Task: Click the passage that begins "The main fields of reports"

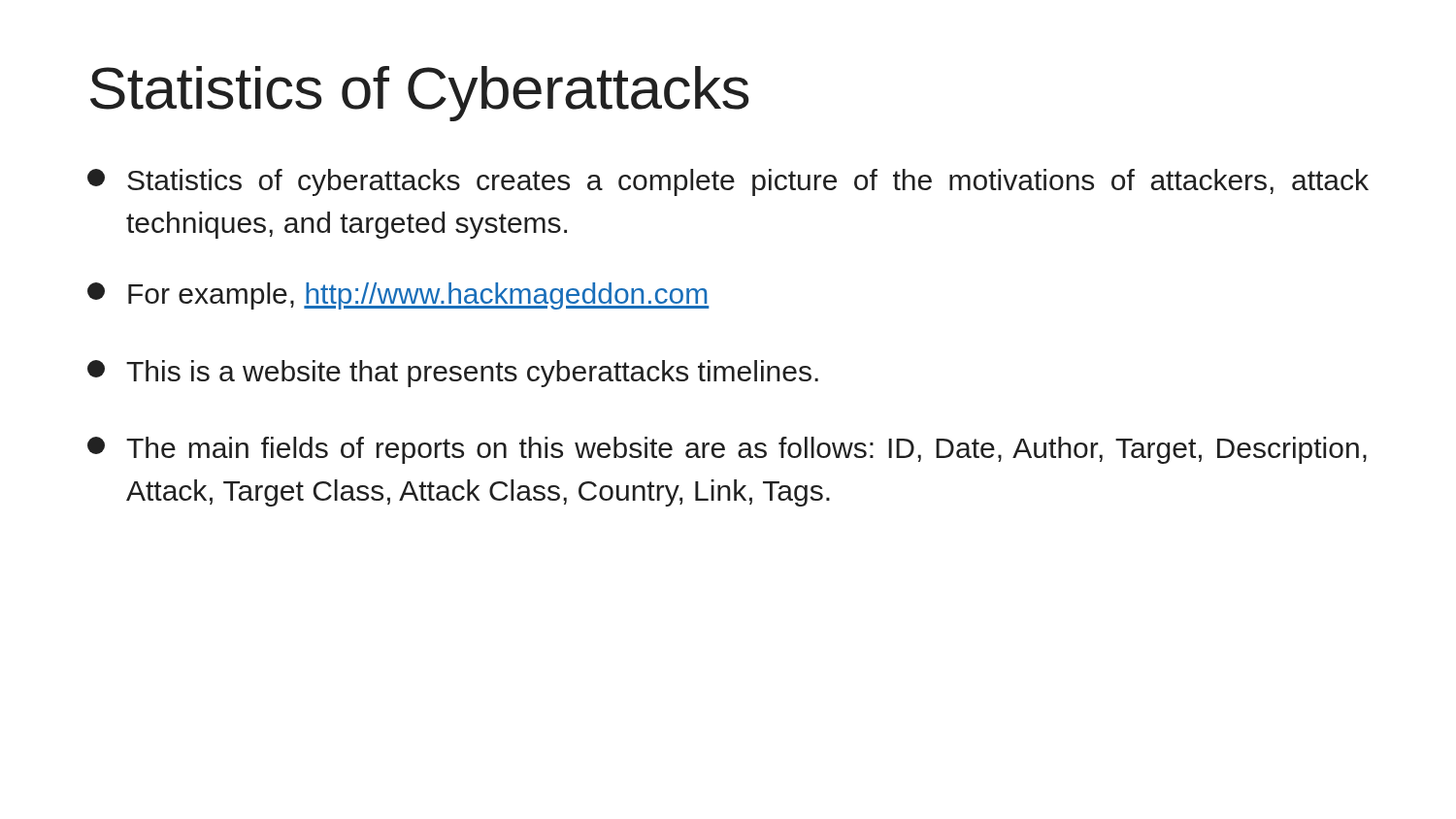Action: pos(728,469)
